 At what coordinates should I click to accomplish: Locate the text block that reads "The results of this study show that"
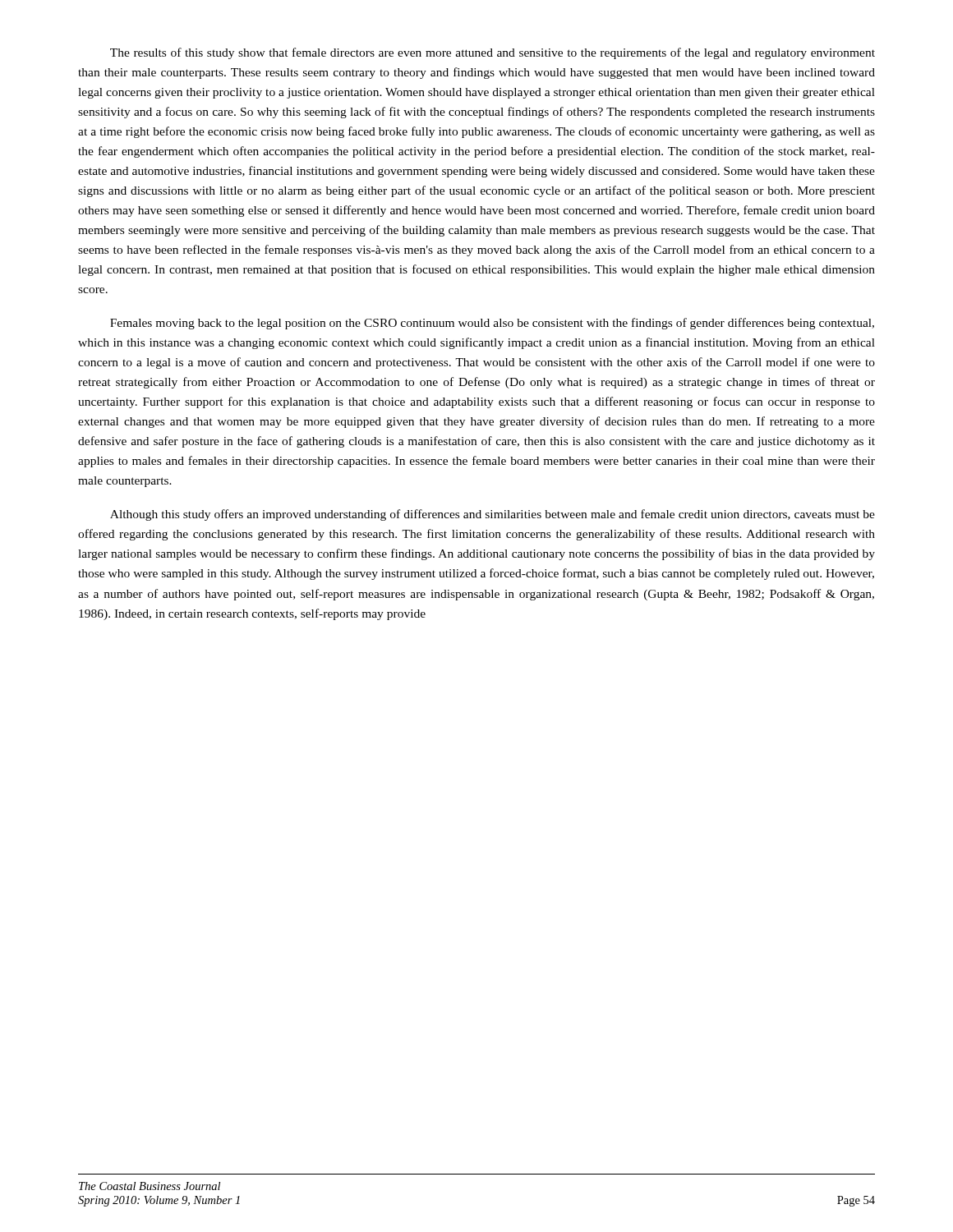(x=476, y=171)
